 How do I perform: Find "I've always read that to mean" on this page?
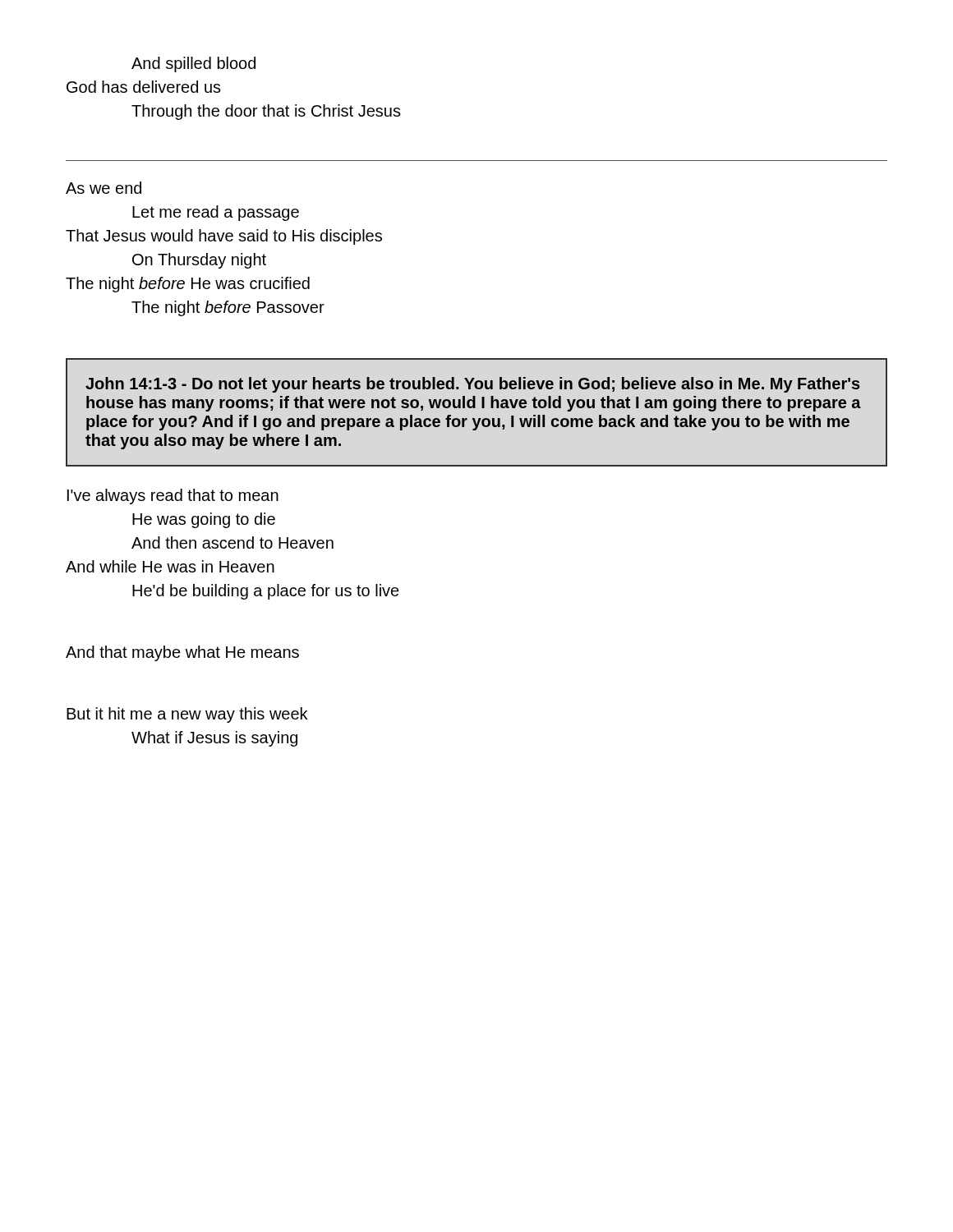coord(172,495)
